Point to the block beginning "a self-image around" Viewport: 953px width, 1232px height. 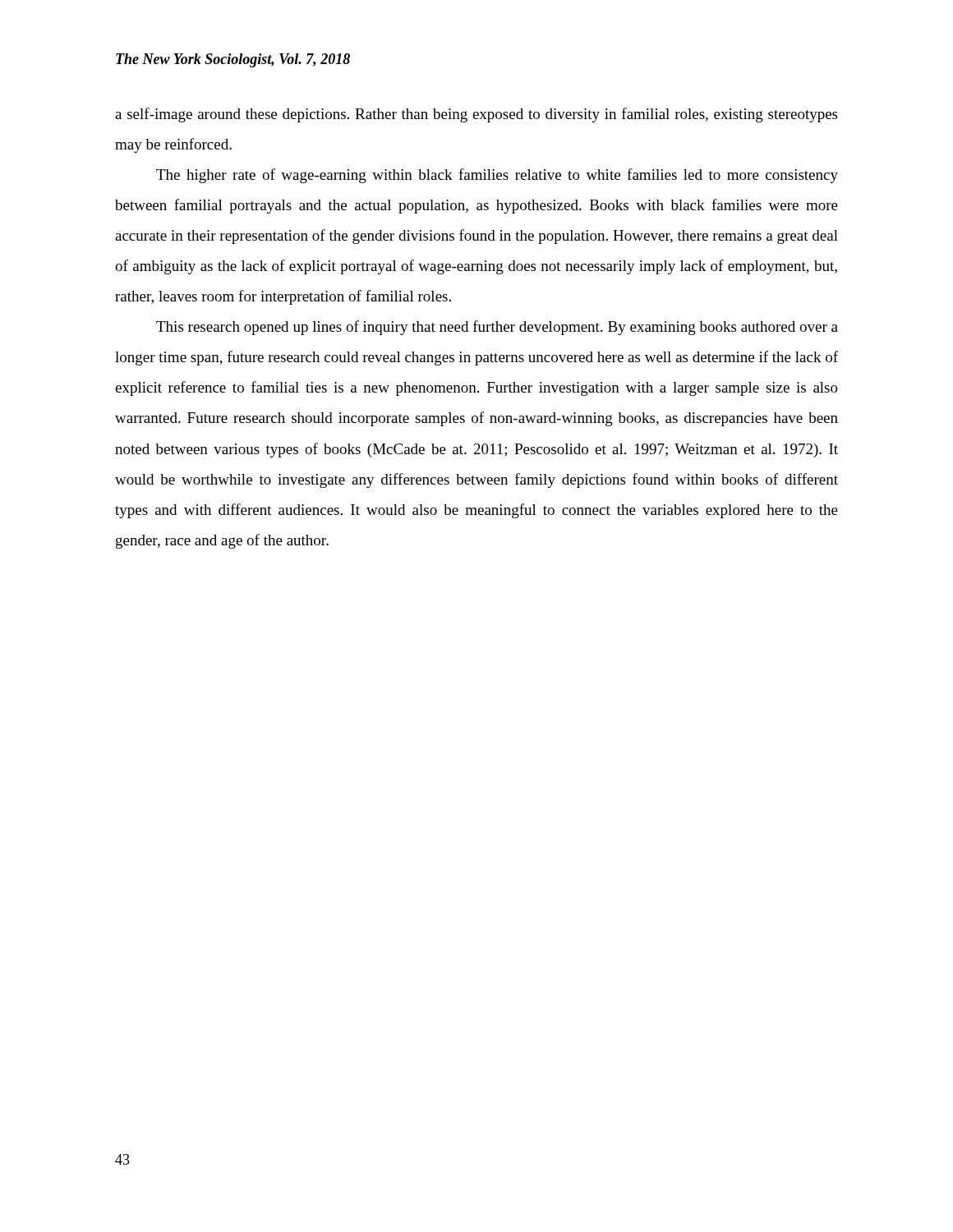476,129
